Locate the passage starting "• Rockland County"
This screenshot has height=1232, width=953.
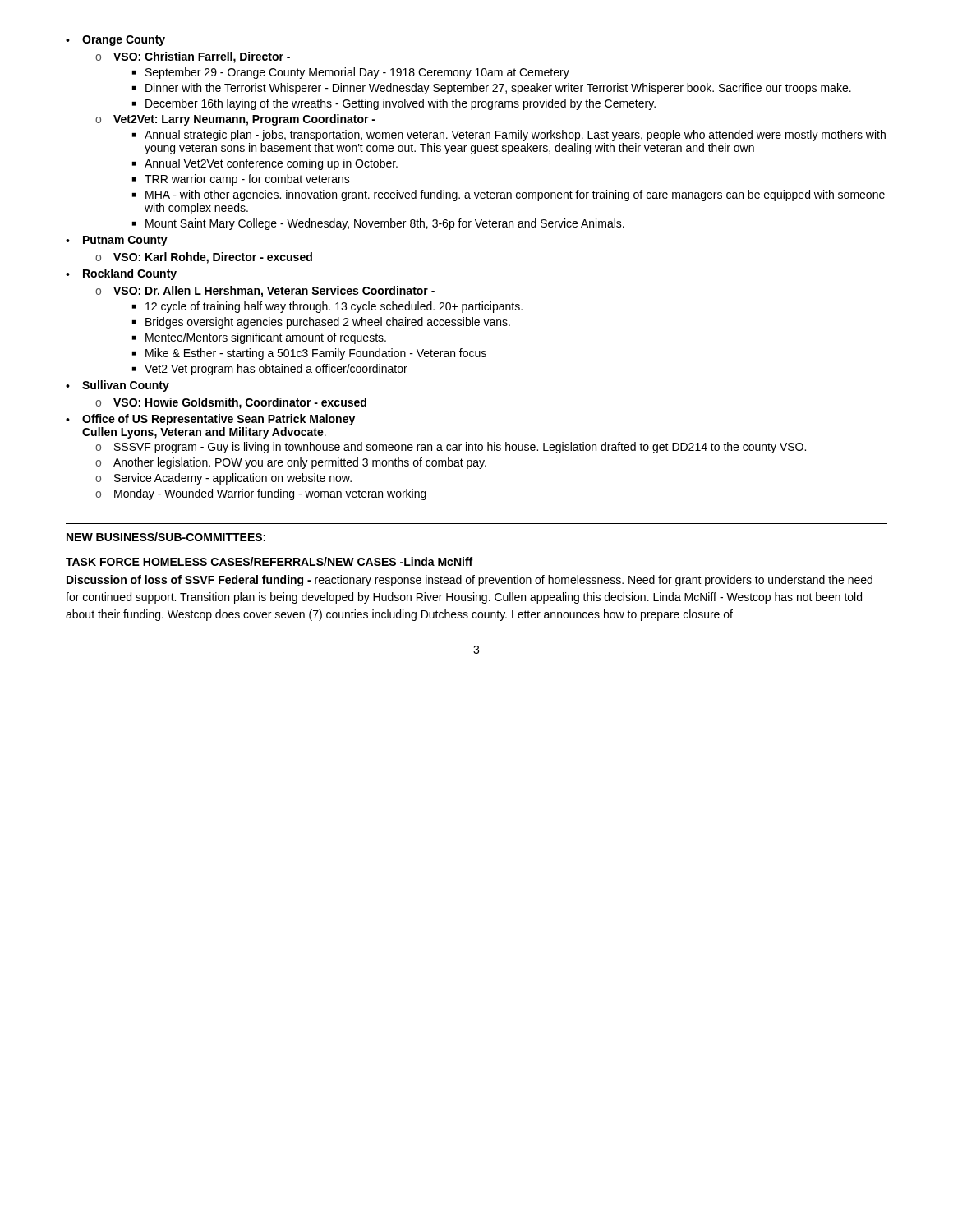[x=121, y=274]
